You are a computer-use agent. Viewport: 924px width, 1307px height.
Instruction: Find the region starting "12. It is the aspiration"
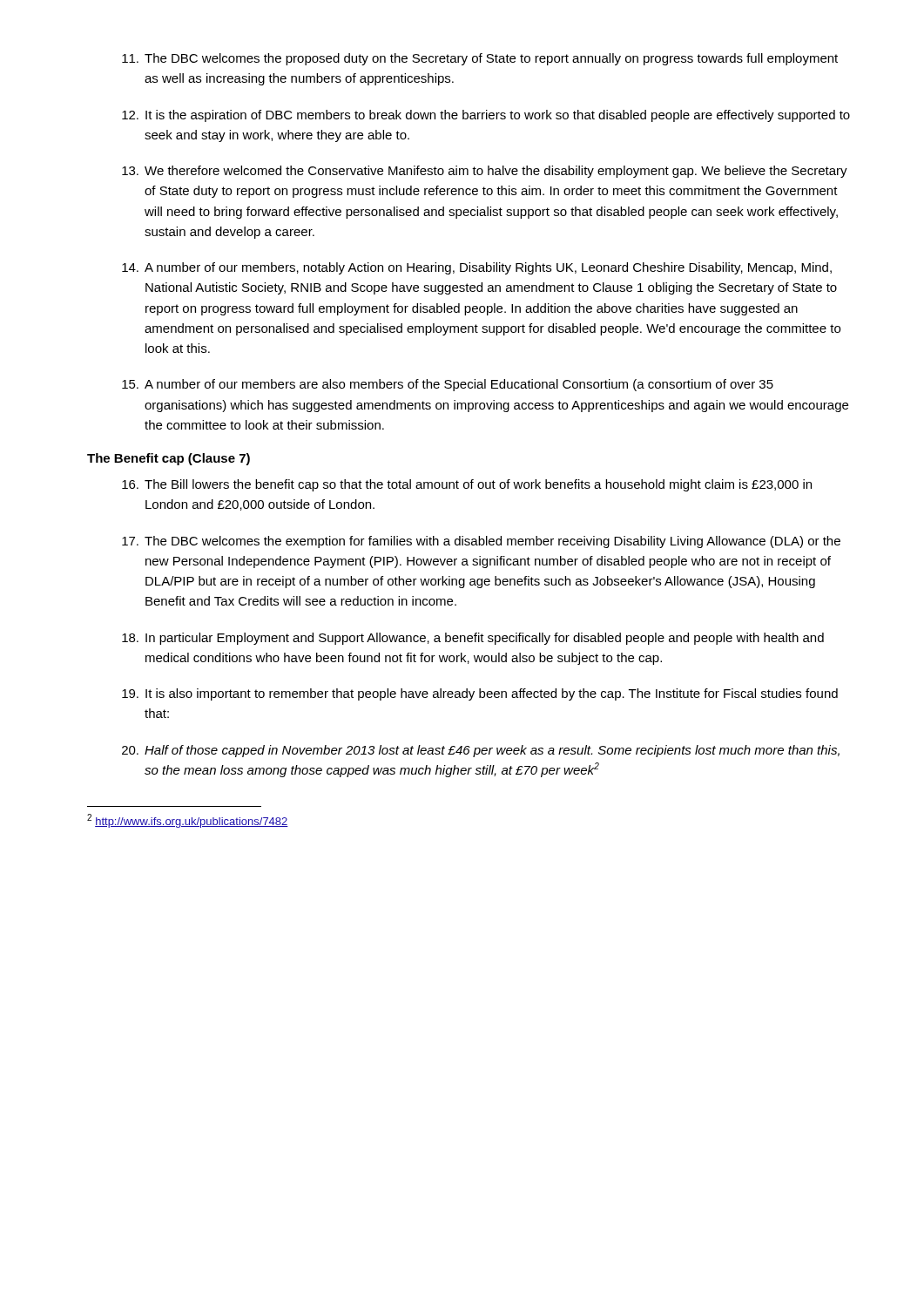point(471,124)
